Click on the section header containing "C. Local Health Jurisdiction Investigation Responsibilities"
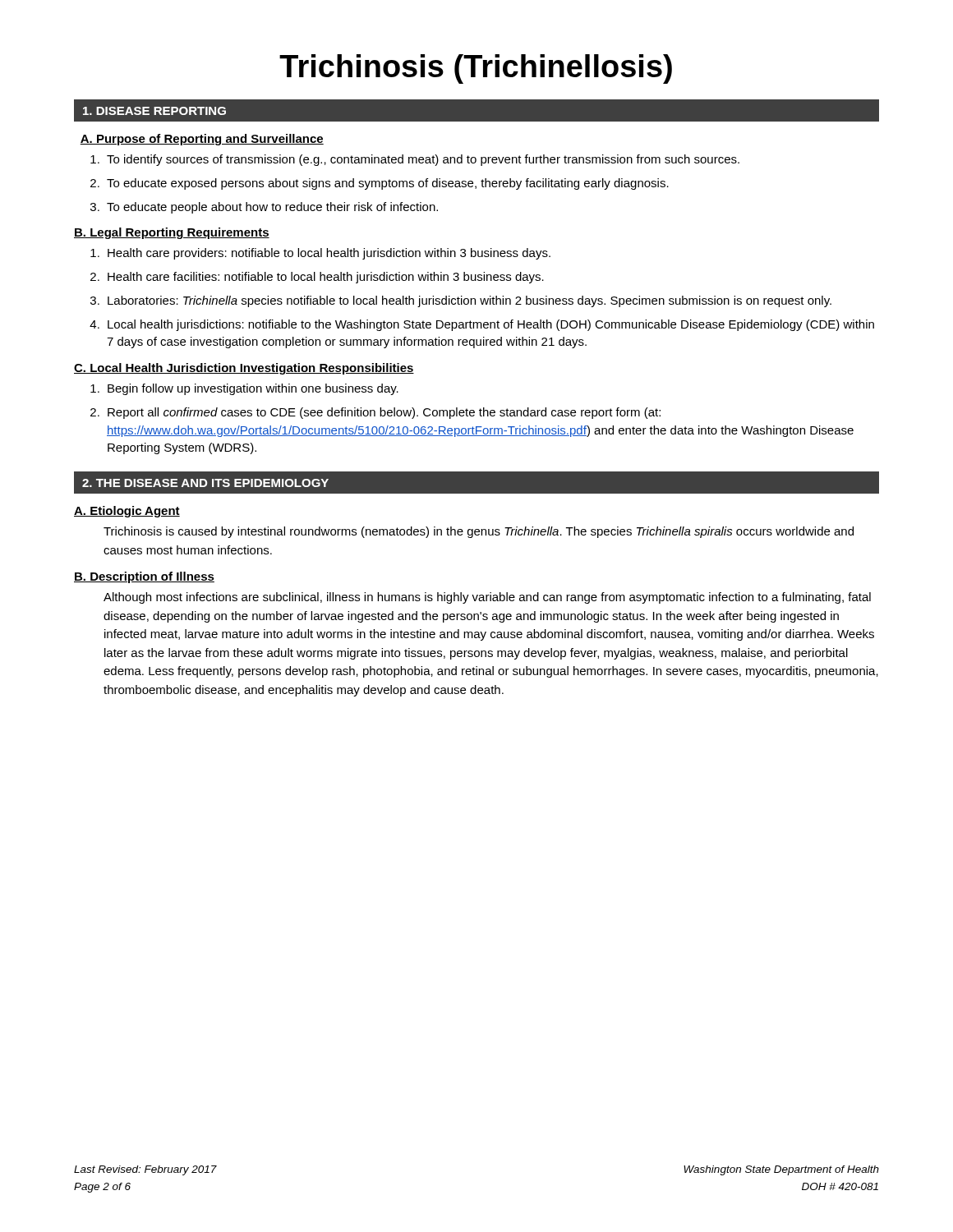This screenshot has width=953, height=1232. pyautogui.click(x=244, y=368)
